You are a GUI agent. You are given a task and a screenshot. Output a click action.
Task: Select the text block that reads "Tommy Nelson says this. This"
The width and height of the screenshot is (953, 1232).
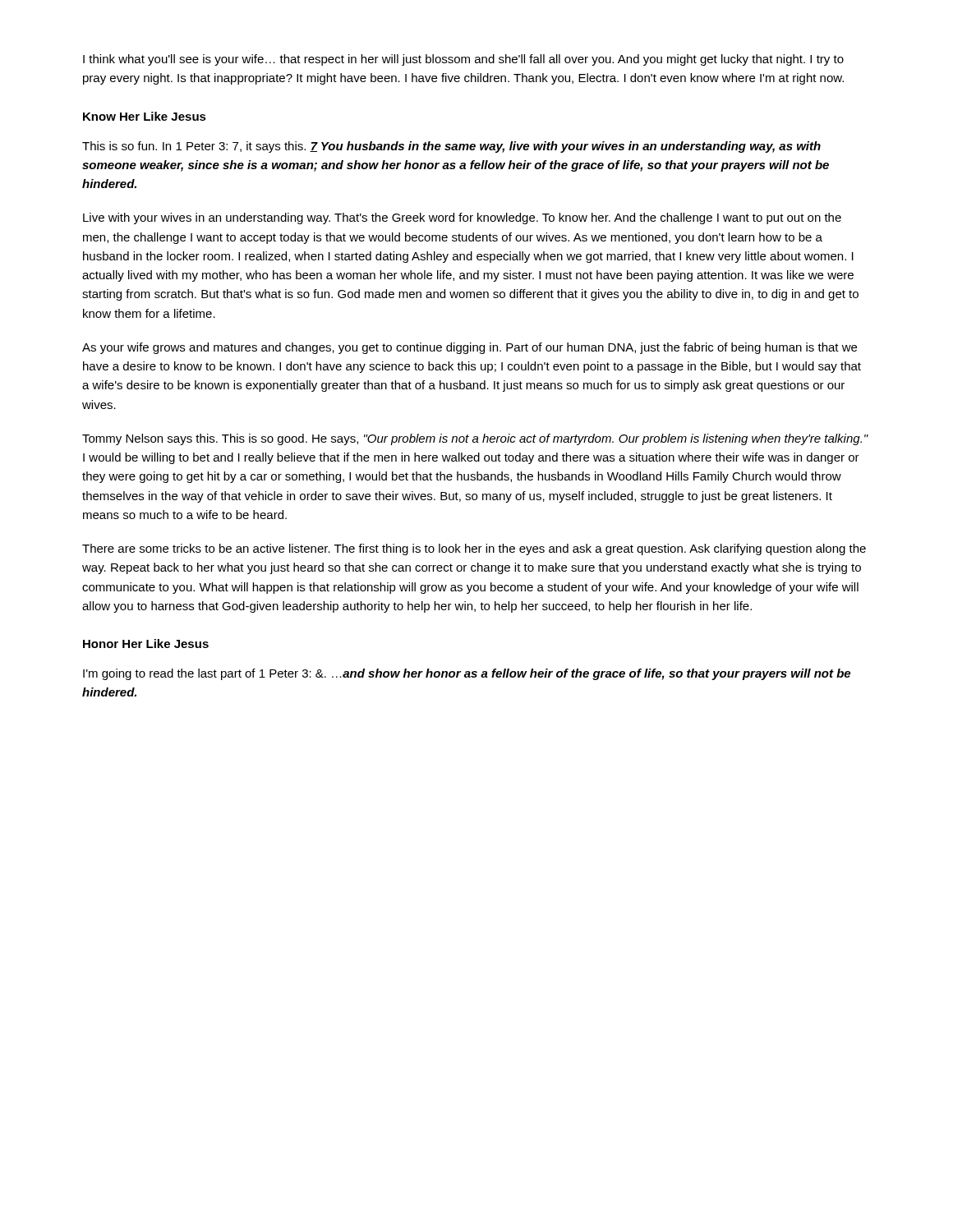pyautogui.click(x=475, y=476)
